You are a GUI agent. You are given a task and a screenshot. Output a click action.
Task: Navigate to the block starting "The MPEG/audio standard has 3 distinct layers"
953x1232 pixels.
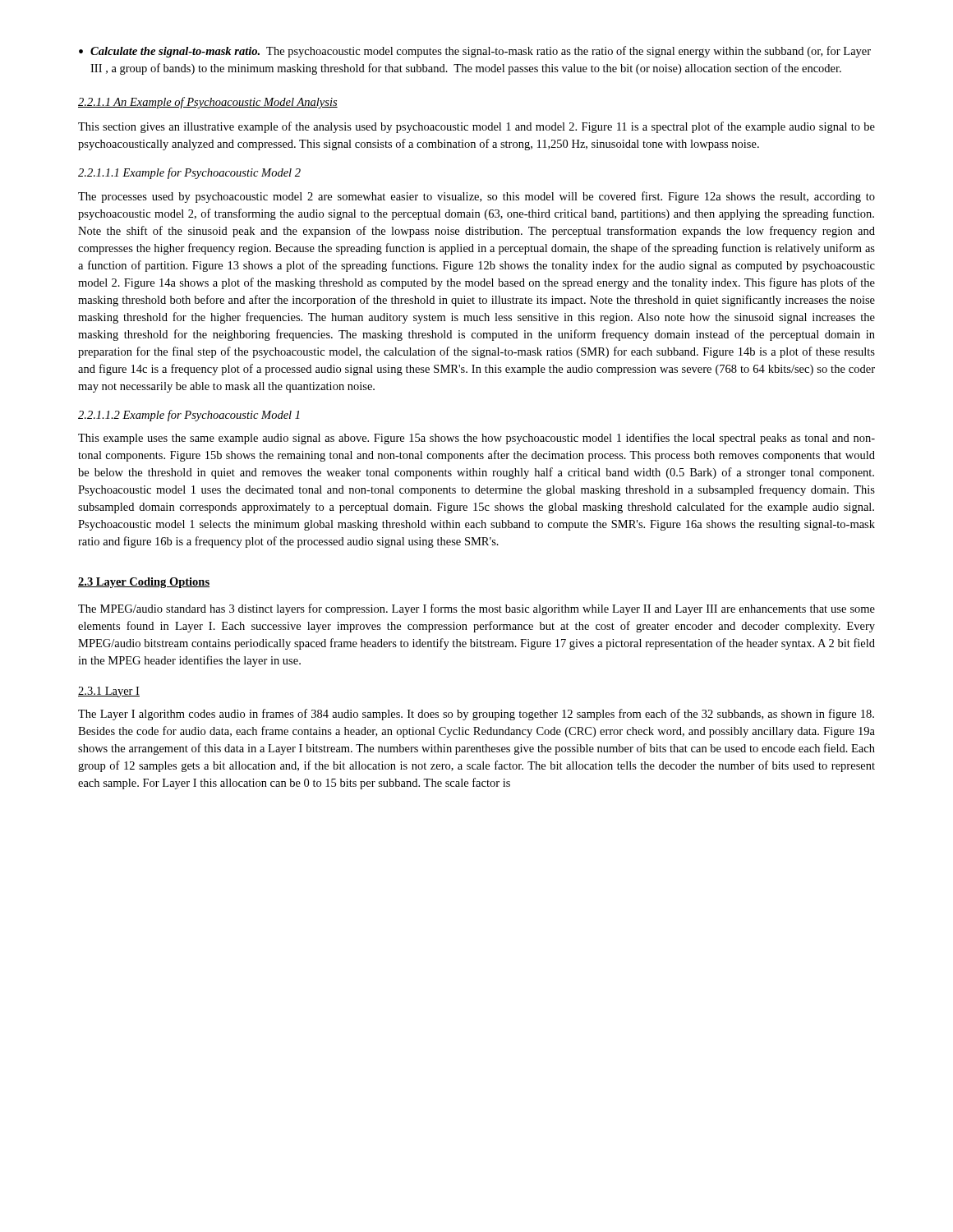pos(476,635)
